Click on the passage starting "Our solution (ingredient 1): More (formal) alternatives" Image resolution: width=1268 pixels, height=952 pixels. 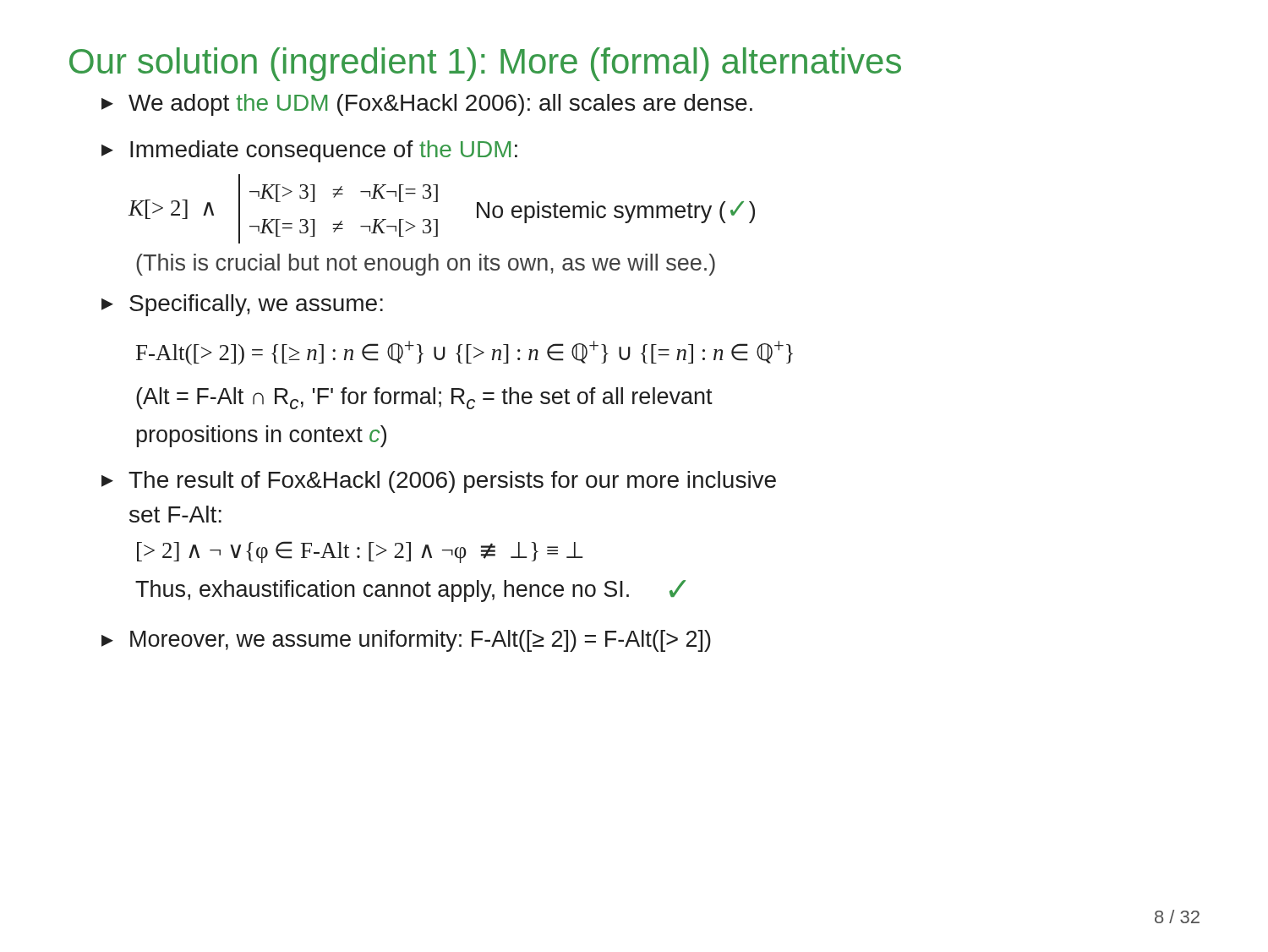click(485, 61)
